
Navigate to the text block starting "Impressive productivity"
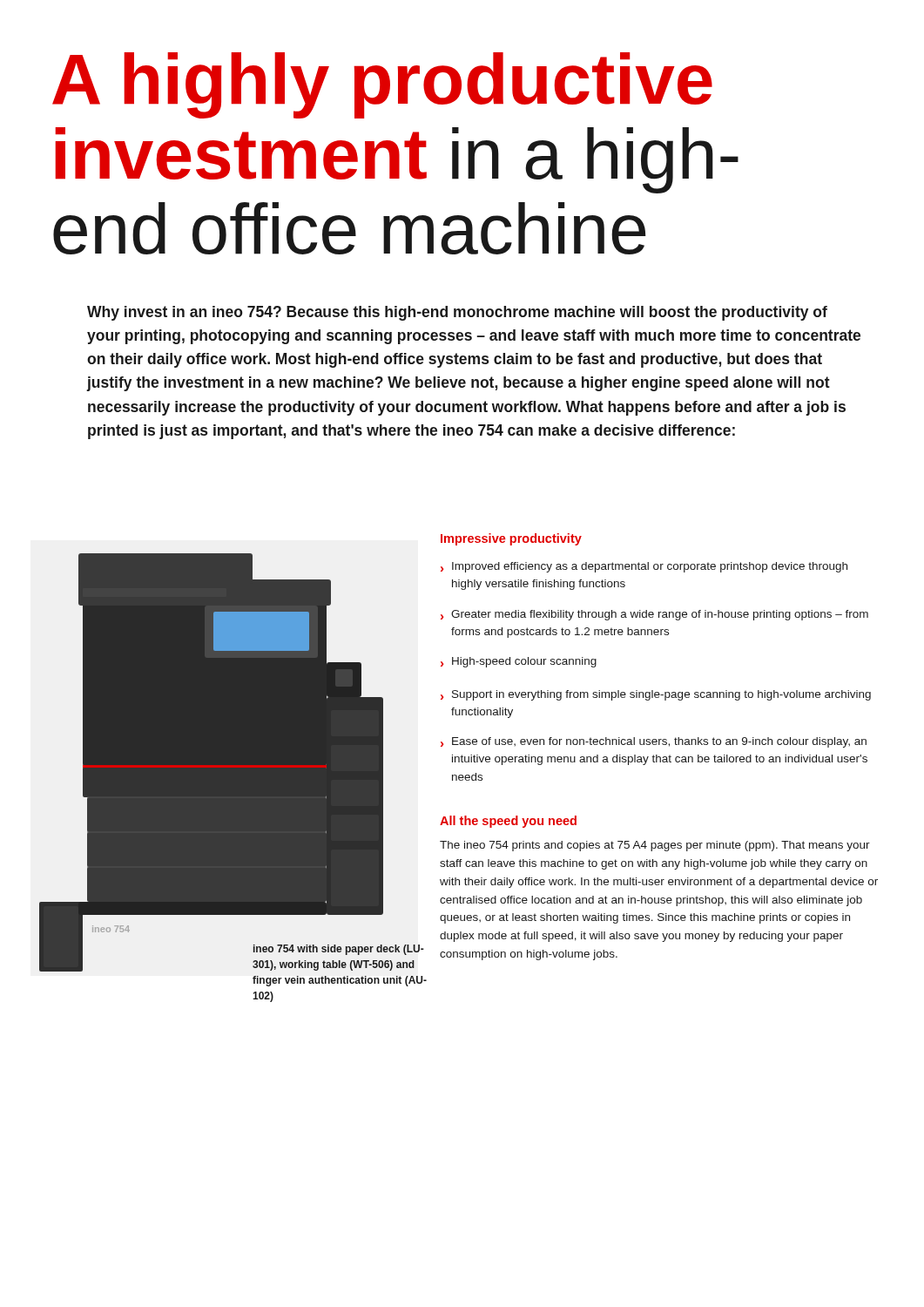511,539
